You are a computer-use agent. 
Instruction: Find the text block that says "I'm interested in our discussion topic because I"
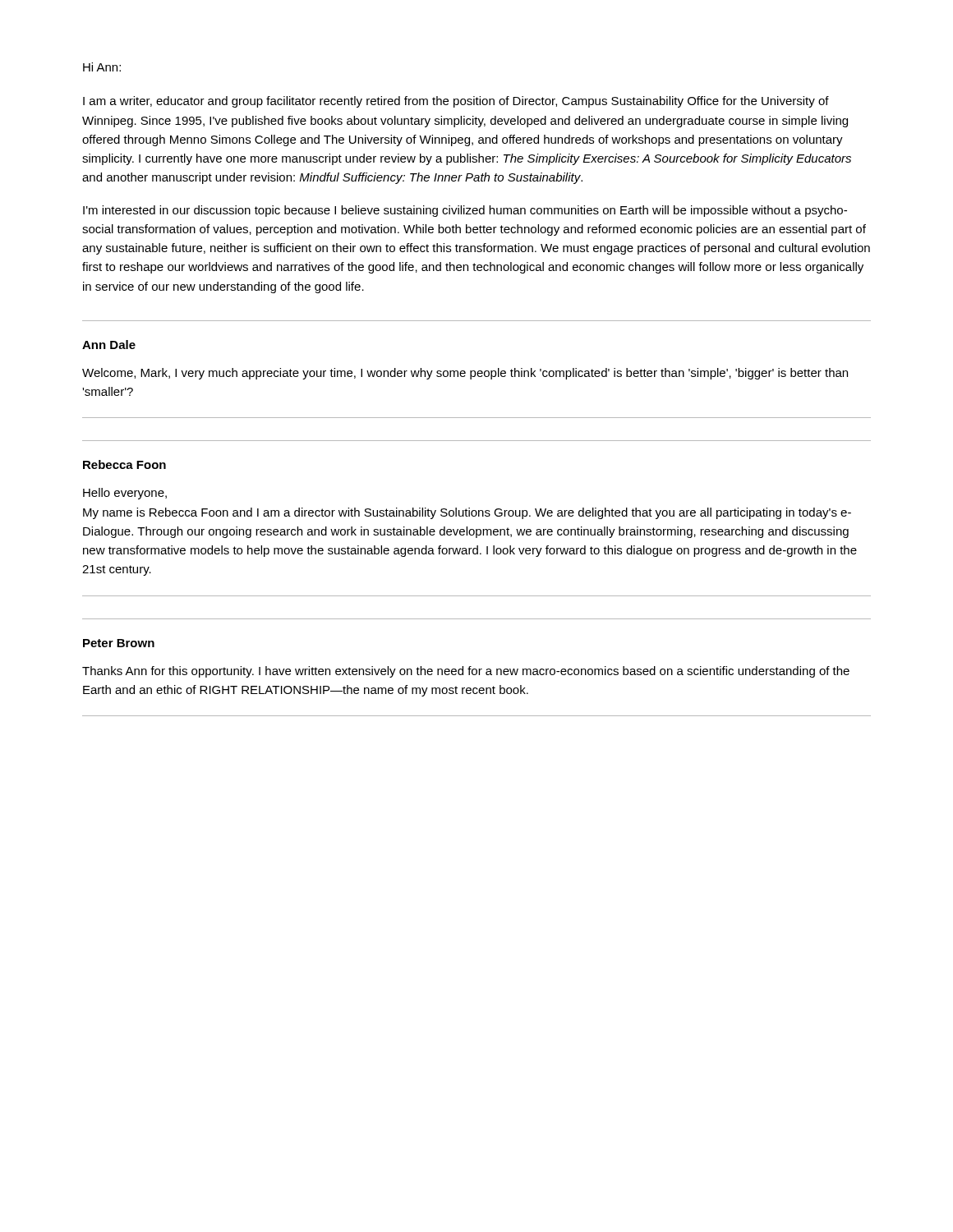point(476,248)
